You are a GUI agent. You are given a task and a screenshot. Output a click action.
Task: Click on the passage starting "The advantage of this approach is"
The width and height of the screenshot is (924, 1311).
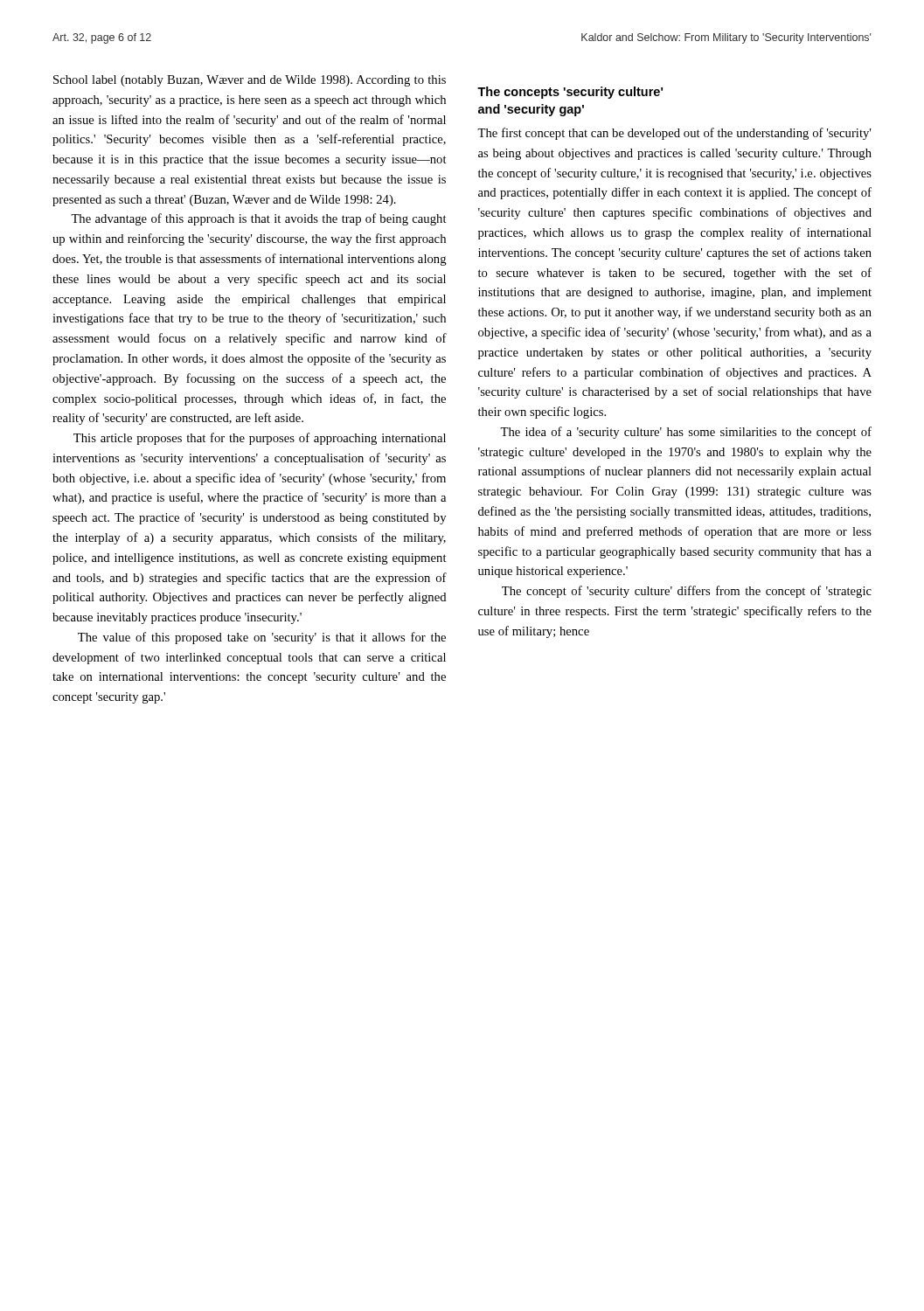pyautogui.click(x=249, y=319)
